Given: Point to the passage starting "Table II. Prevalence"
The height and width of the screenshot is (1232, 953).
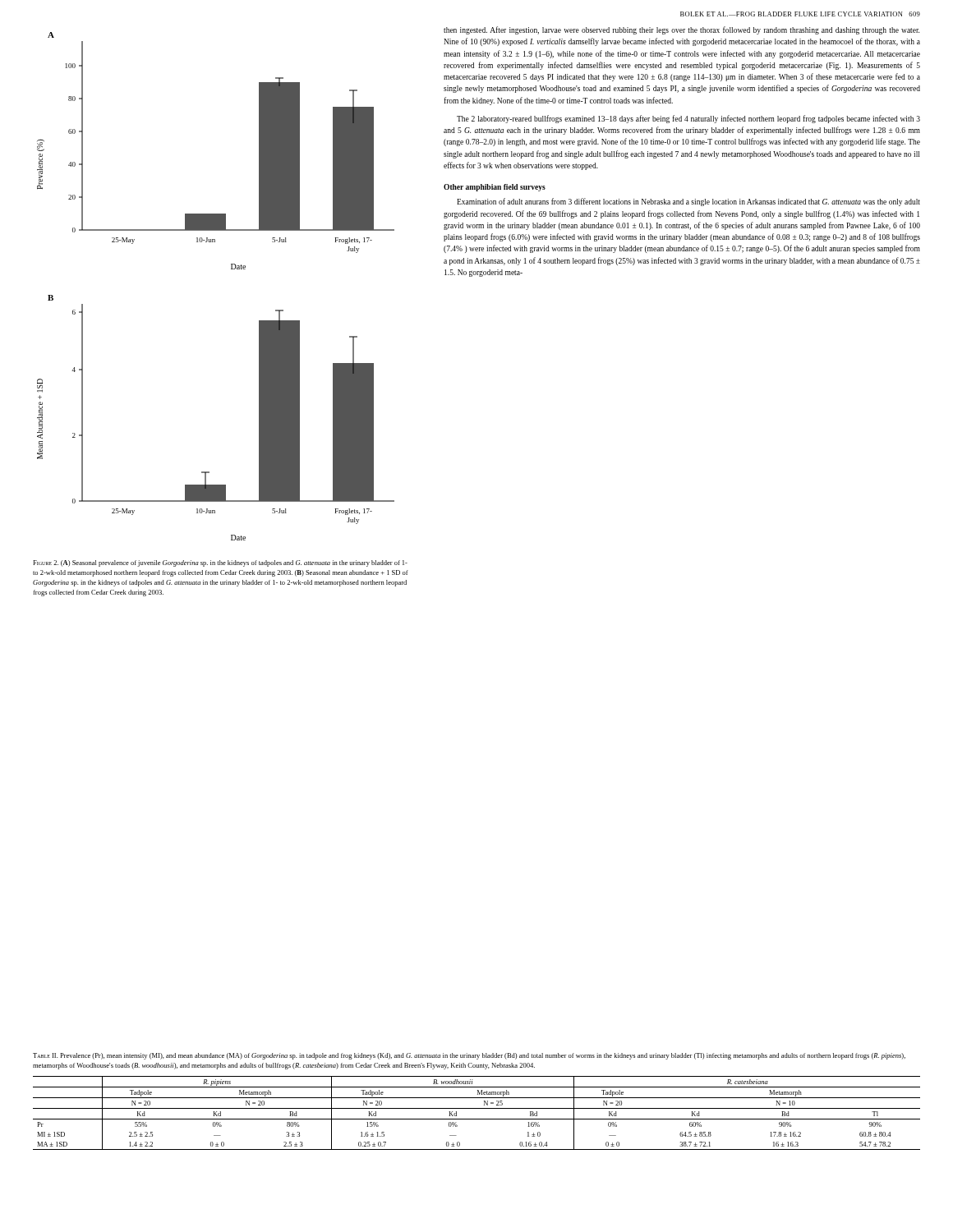Looking at the screenshot, I should 469,1060.
